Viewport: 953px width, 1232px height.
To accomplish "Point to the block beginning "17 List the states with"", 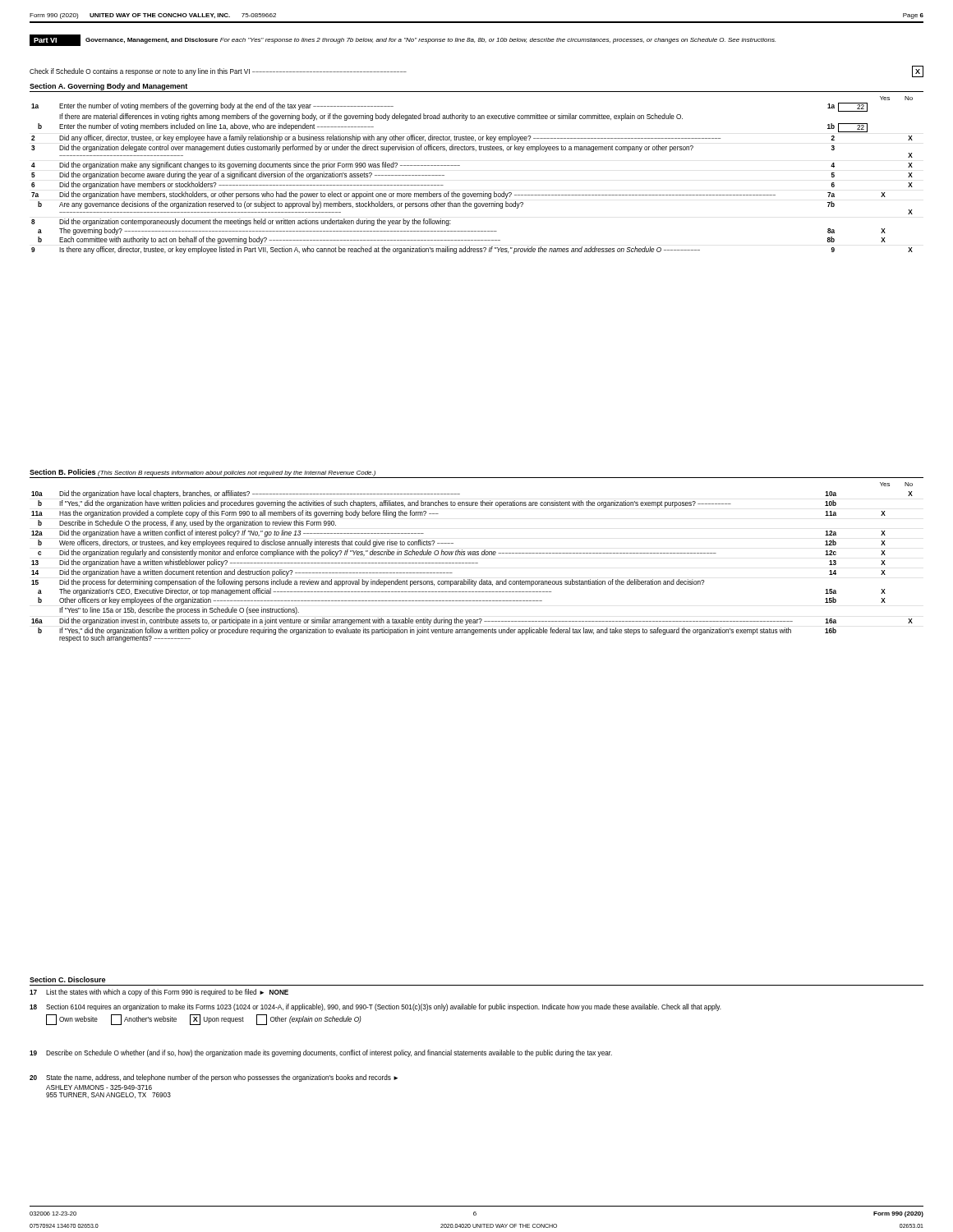I will click(159, 993).
